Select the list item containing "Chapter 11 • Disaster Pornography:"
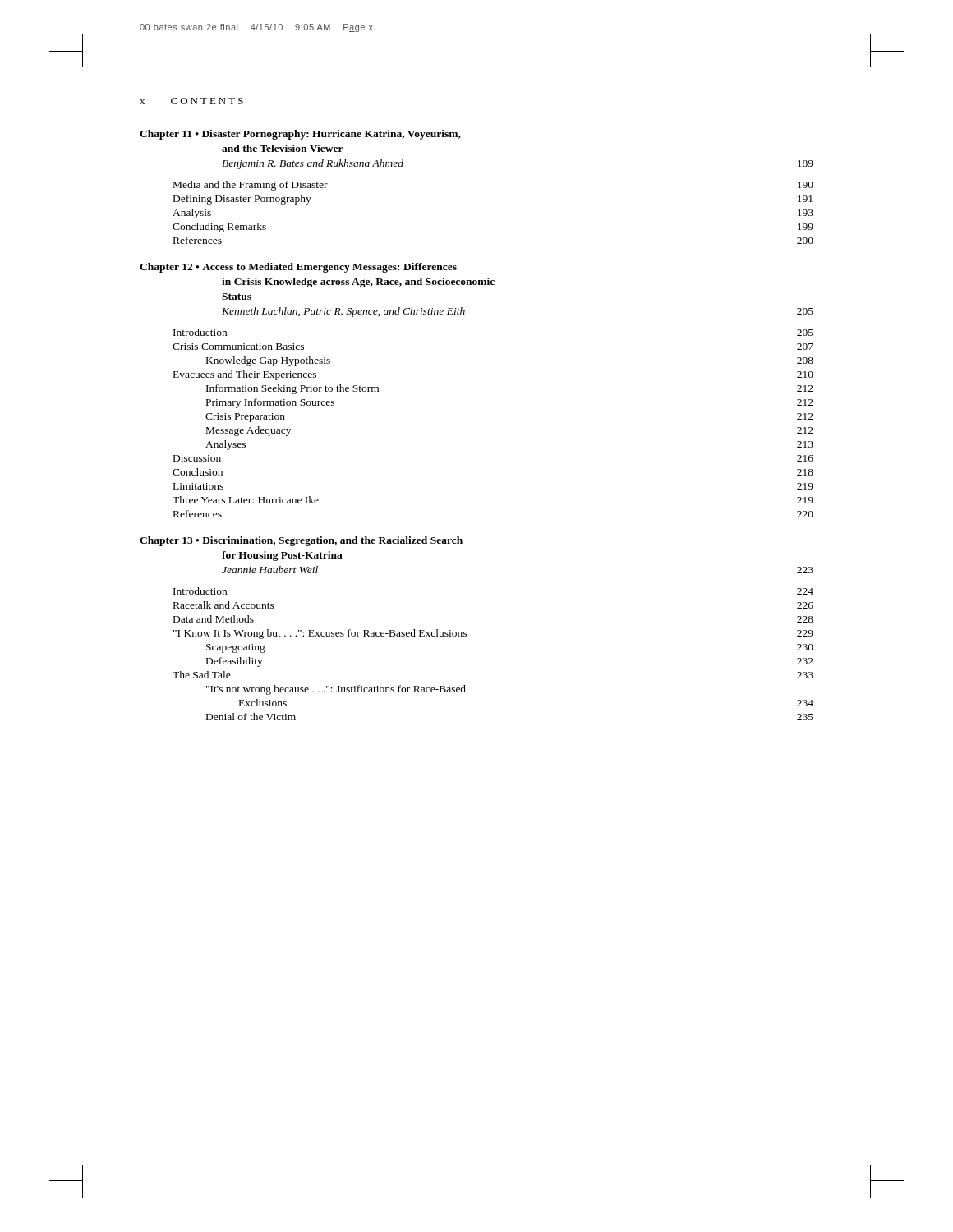 coord(300,135)
